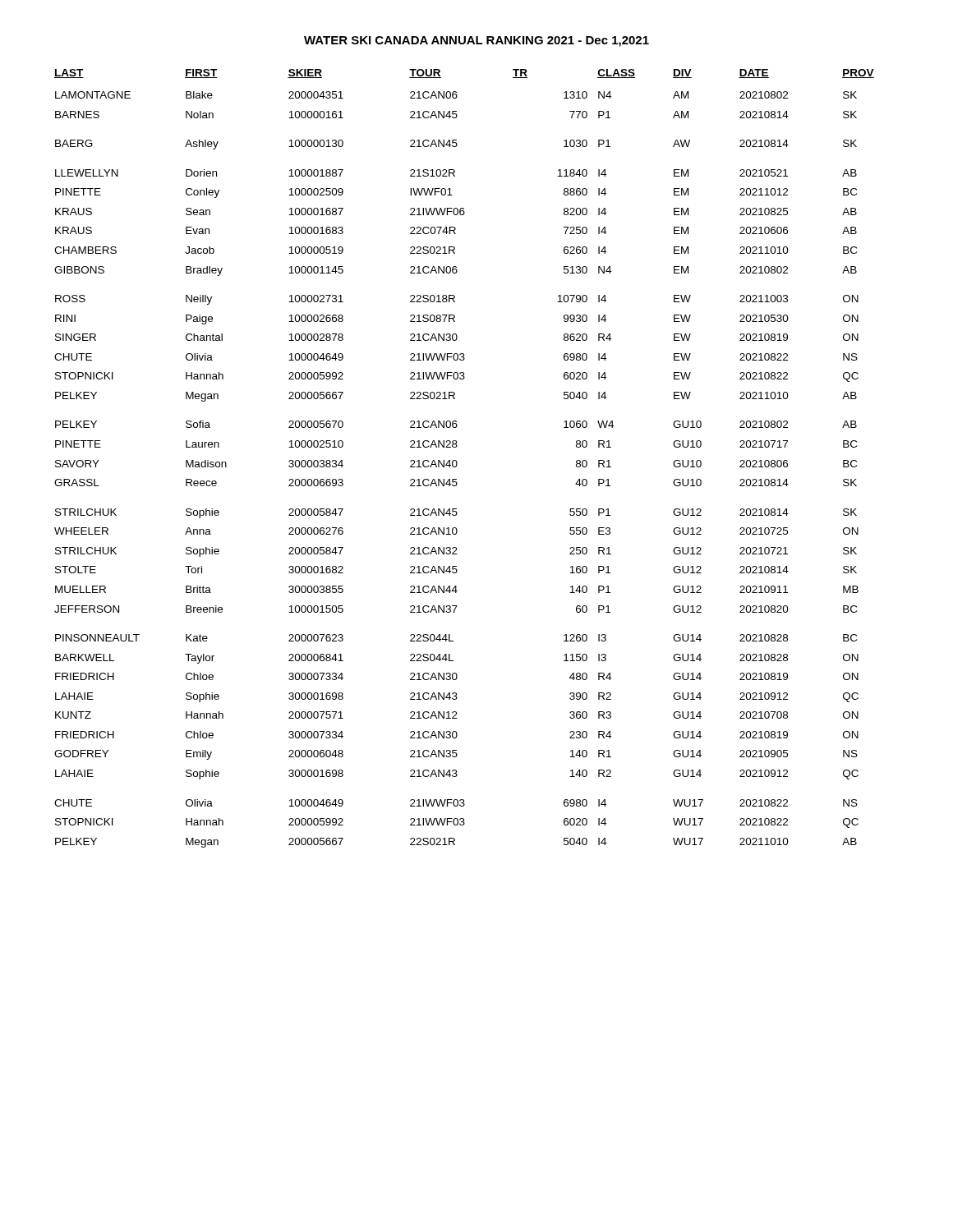
Task: Locate the title that says "WATER SKI CANADA ANNUAL RANKING 2021"
Action: pyautogui.click(x=476, y=40)
